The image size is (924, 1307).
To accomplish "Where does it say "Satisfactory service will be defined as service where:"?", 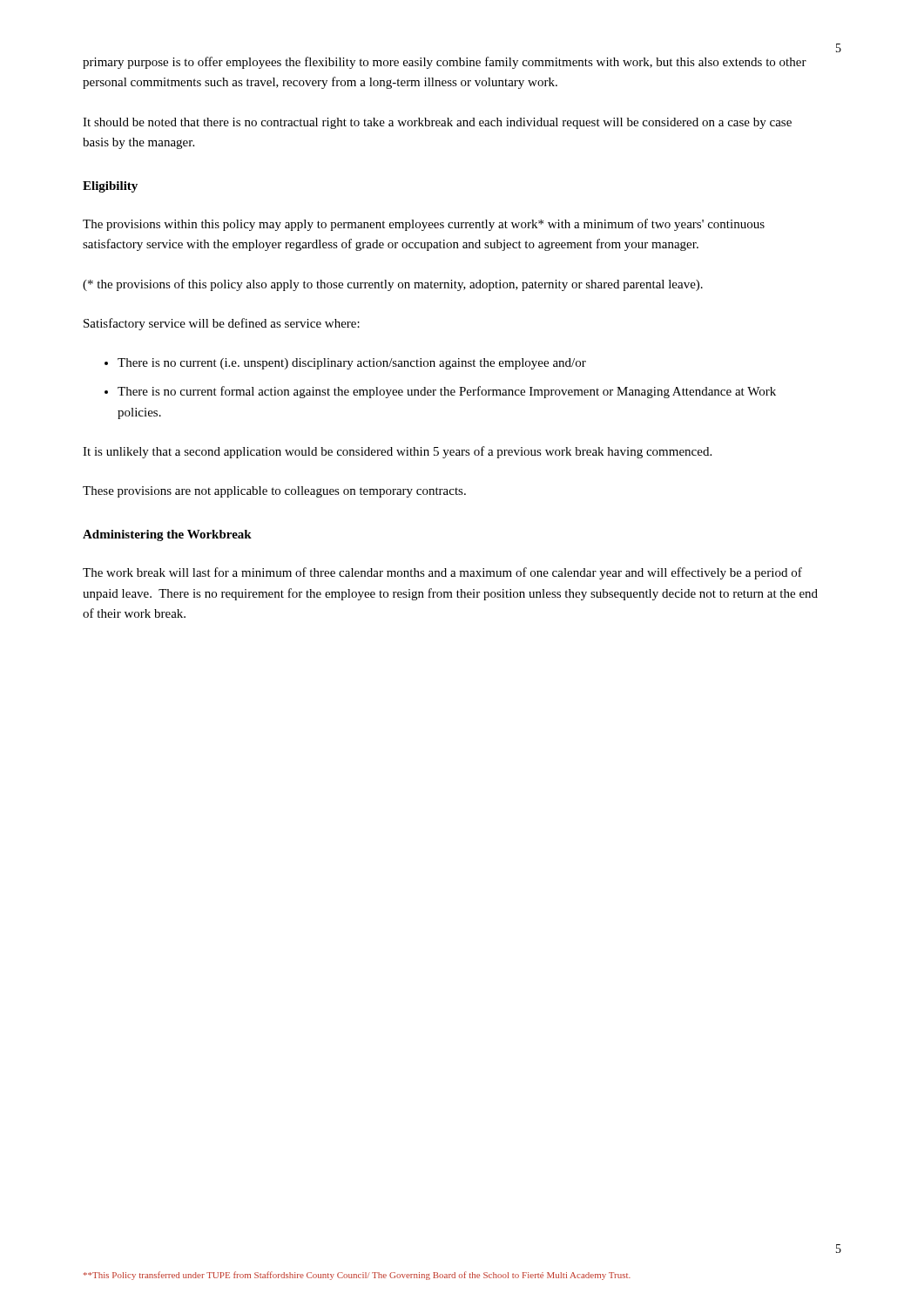I will pyautogui.click(x=221, y=323).
